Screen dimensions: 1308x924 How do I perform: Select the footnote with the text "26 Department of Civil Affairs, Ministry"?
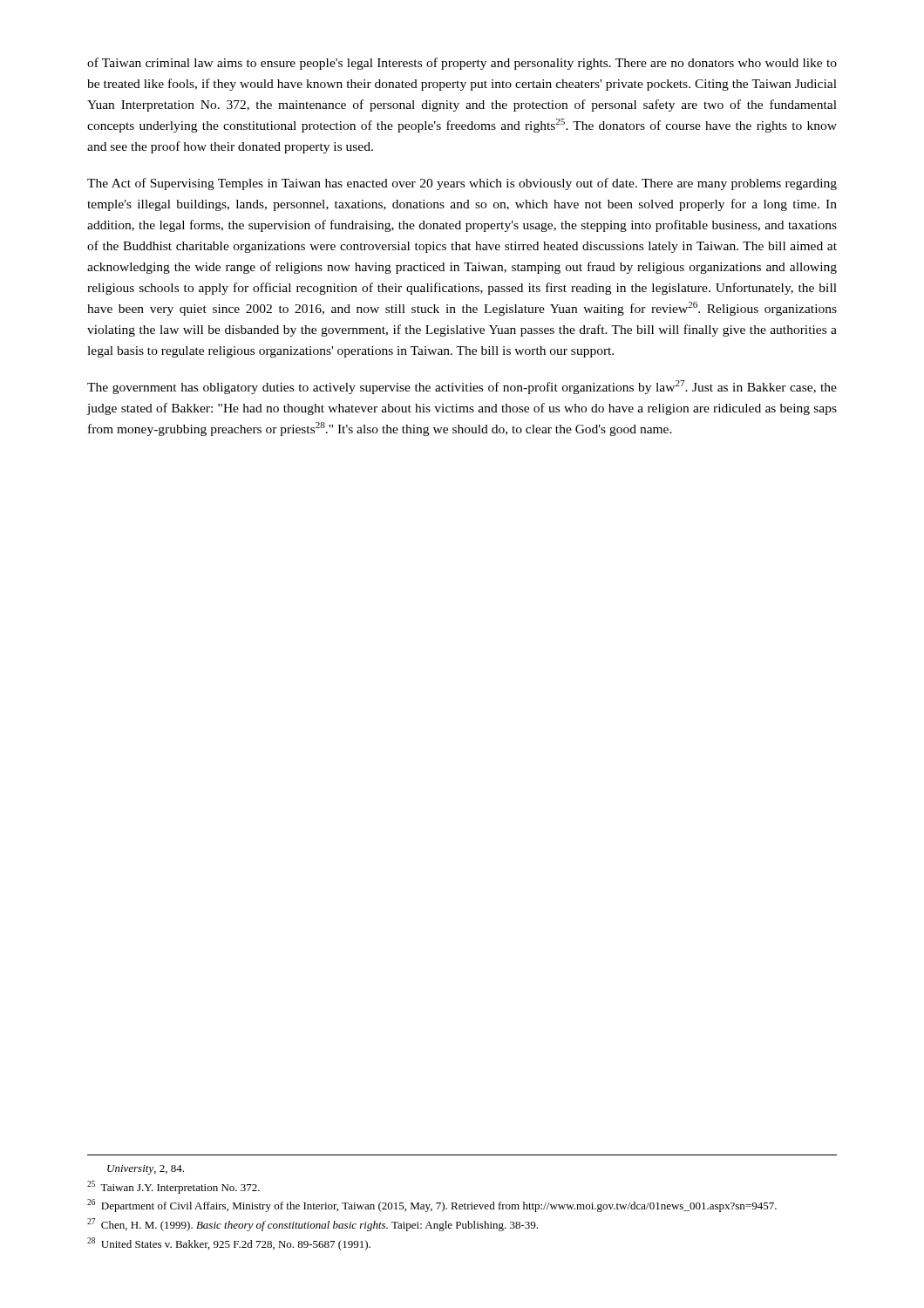coord(432,1206)
